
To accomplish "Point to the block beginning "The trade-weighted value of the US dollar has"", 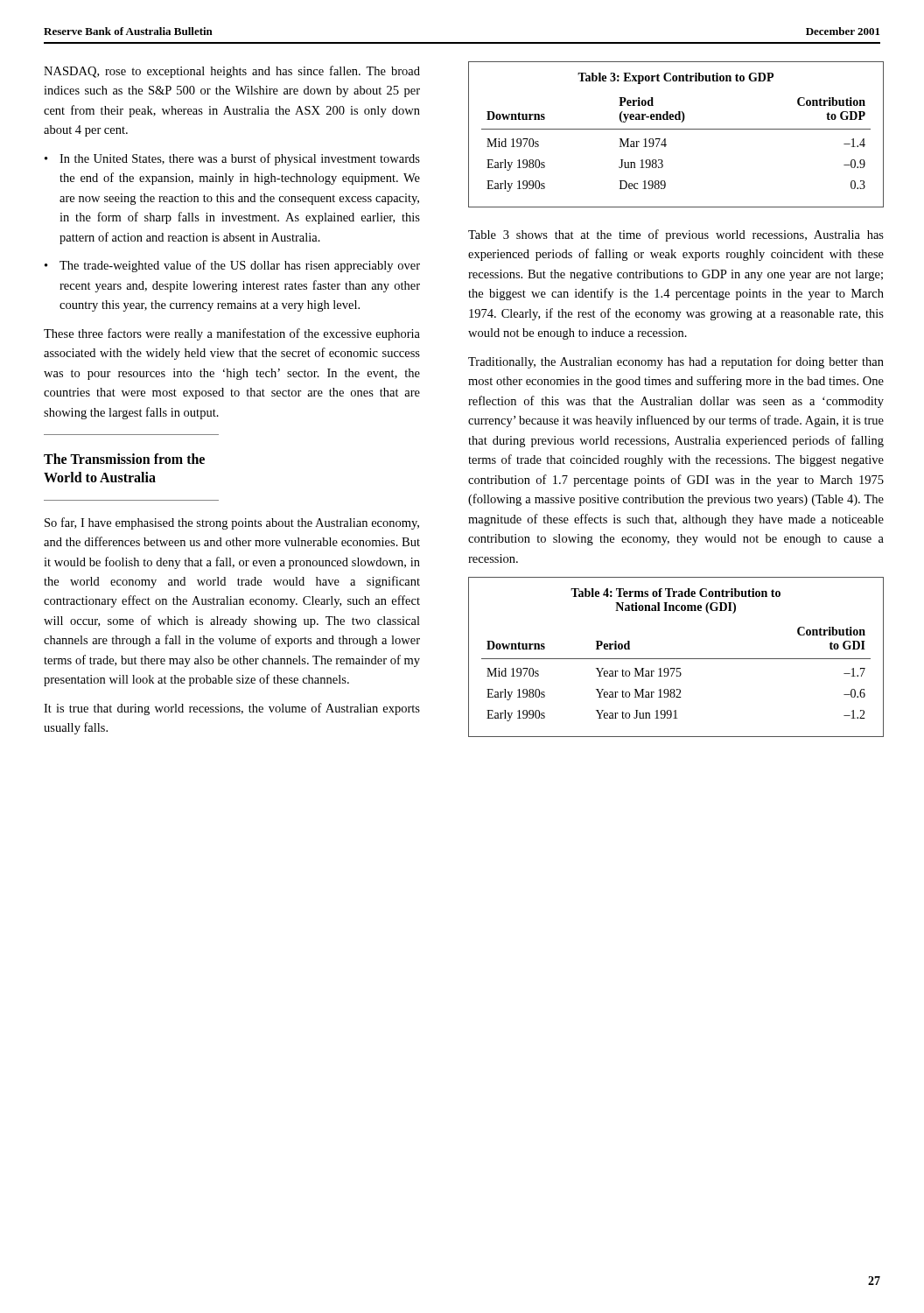I will click(x=240, y=285).
